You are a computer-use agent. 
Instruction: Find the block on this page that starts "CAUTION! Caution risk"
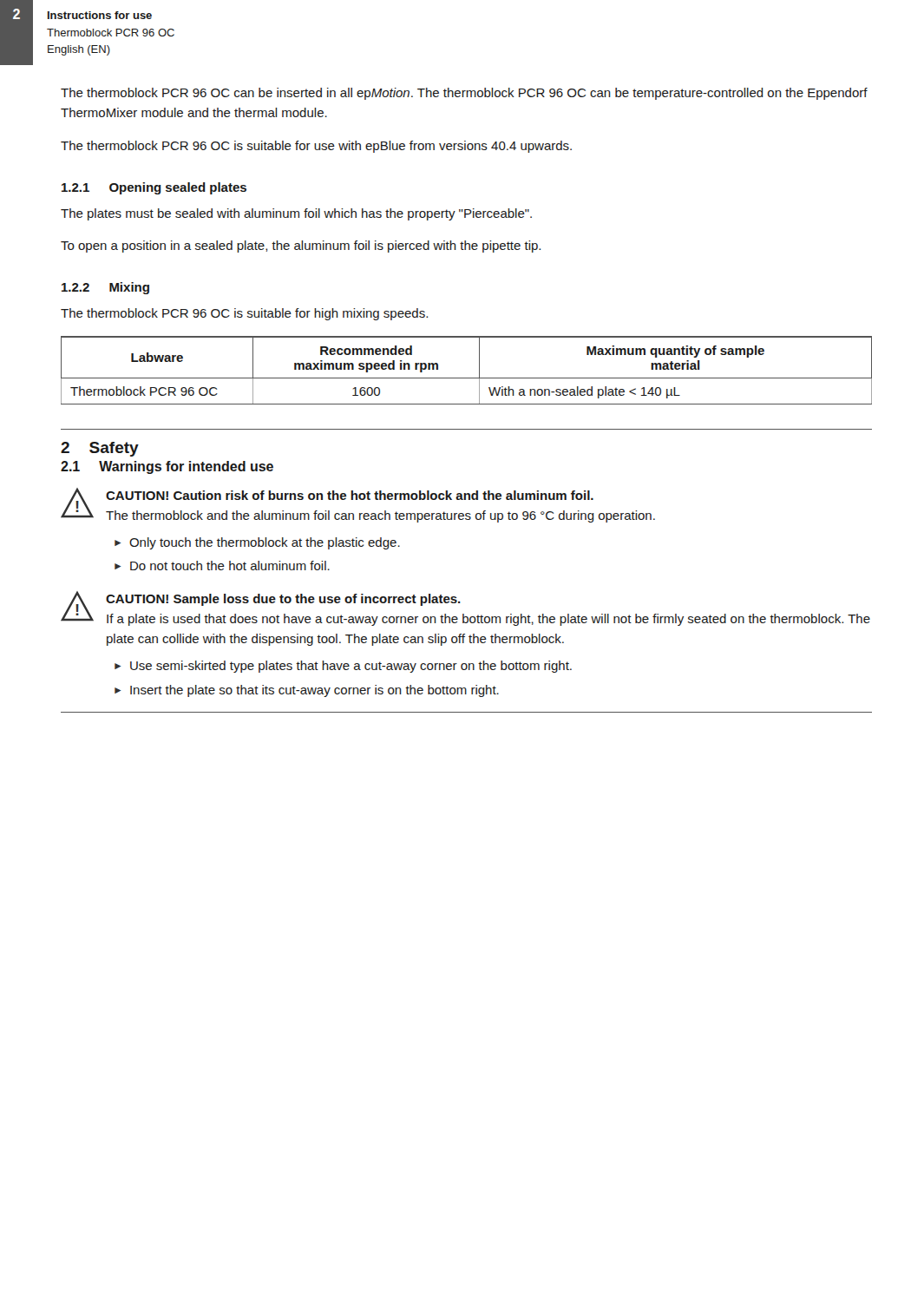[x=381, y=505]
